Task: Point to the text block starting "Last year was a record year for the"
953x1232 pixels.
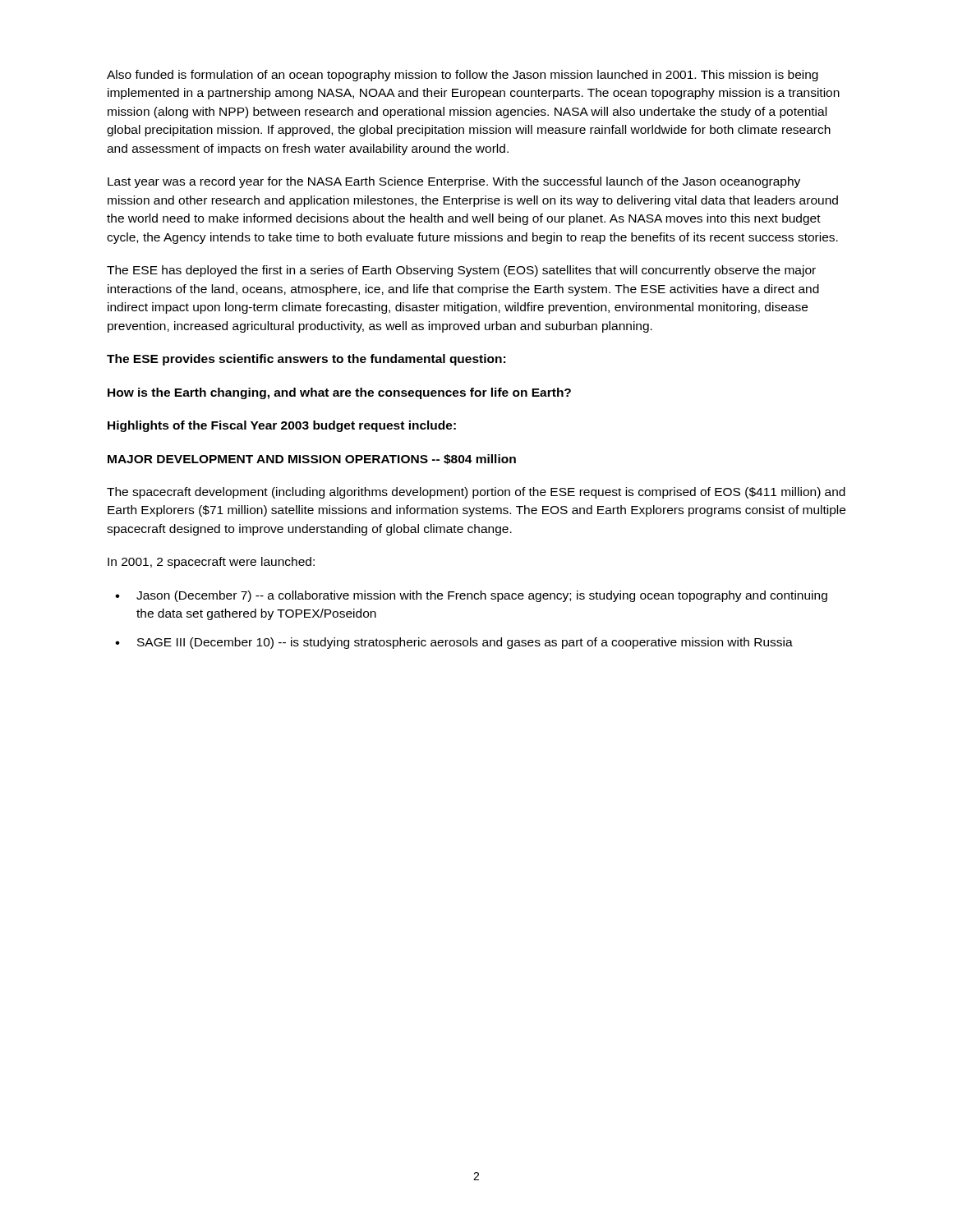Action: coord(473,209)
